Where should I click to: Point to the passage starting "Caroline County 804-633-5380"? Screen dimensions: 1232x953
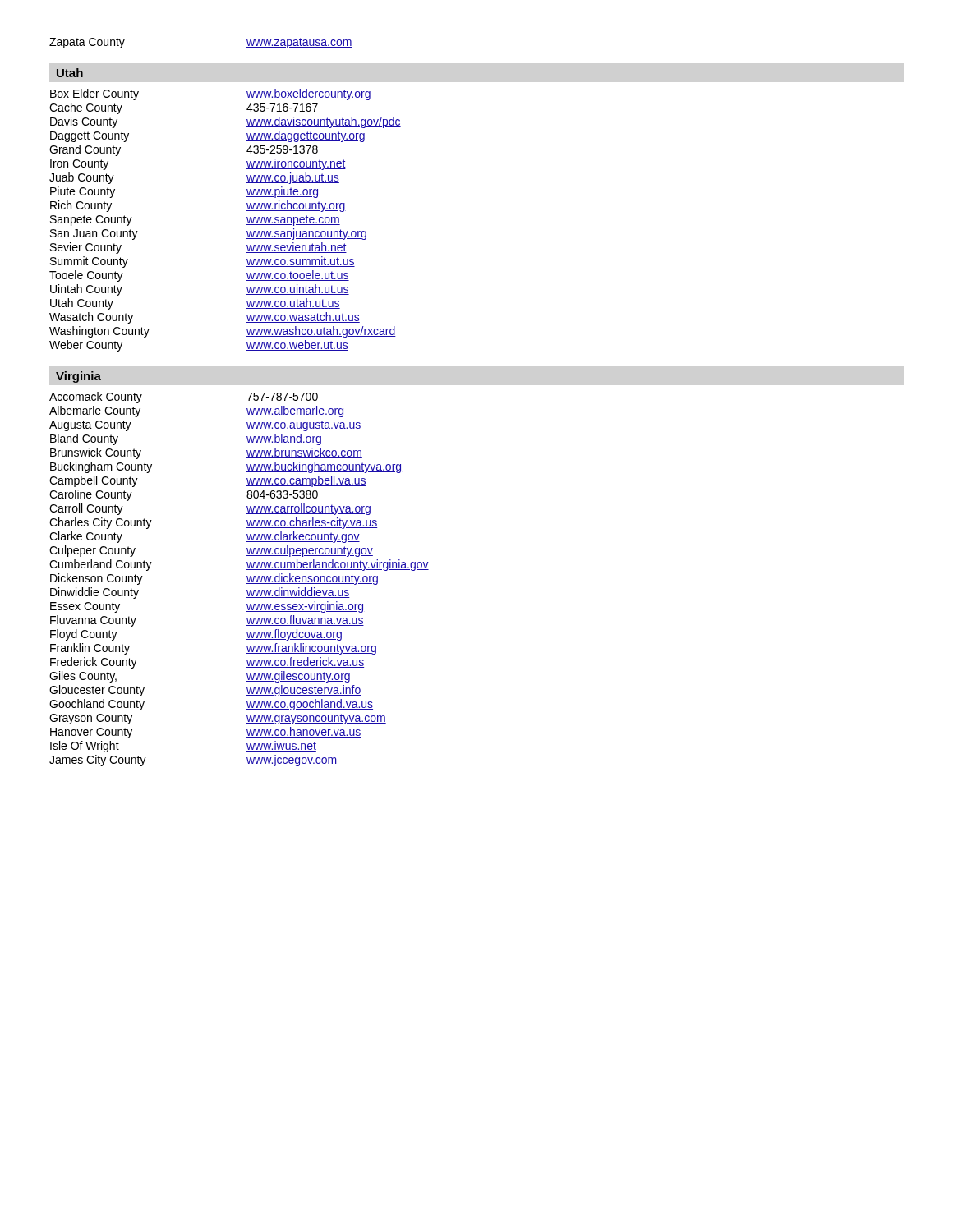coord(89,495)
